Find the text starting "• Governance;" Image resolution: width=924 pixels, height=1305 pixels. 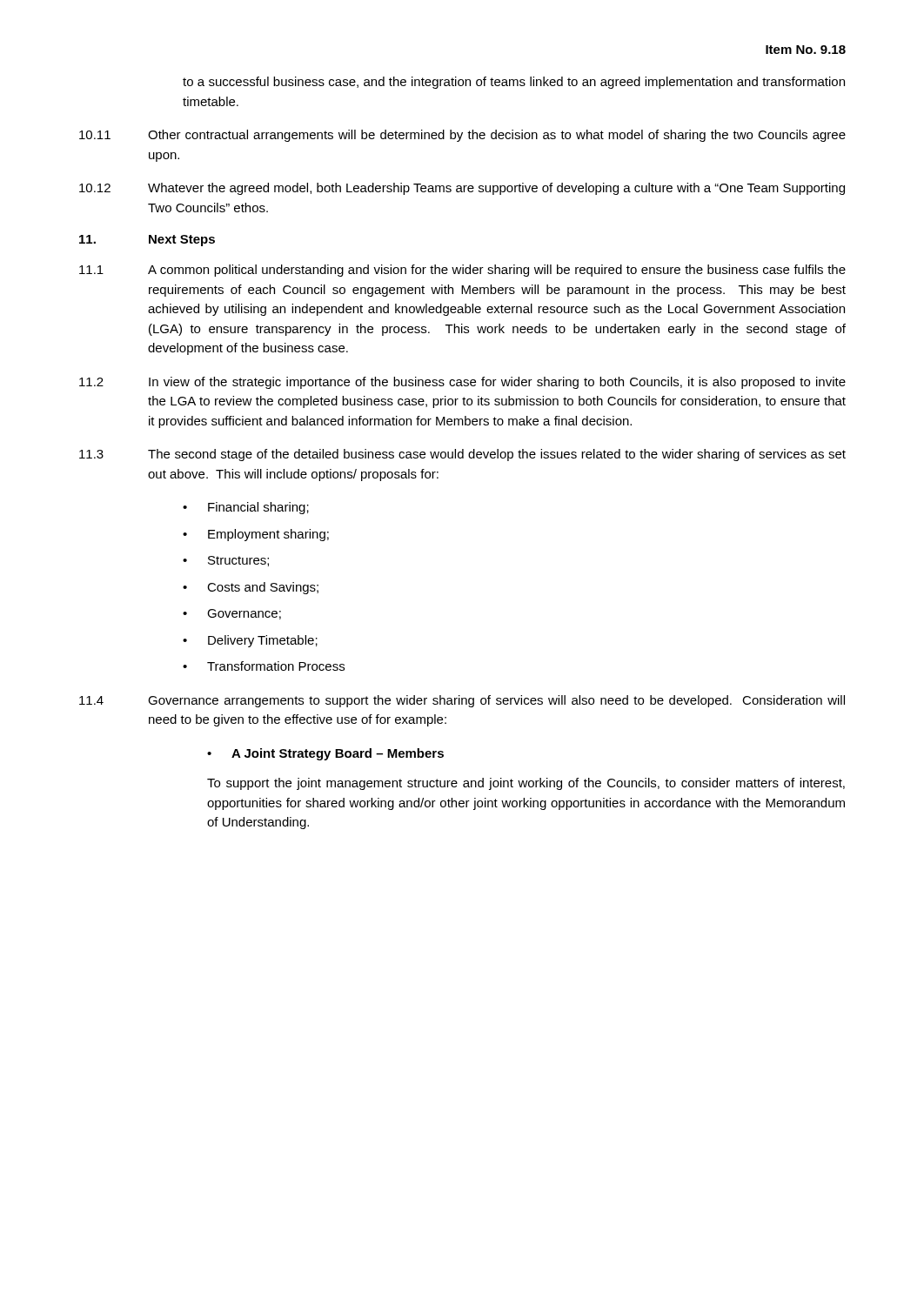coord(232,614)
